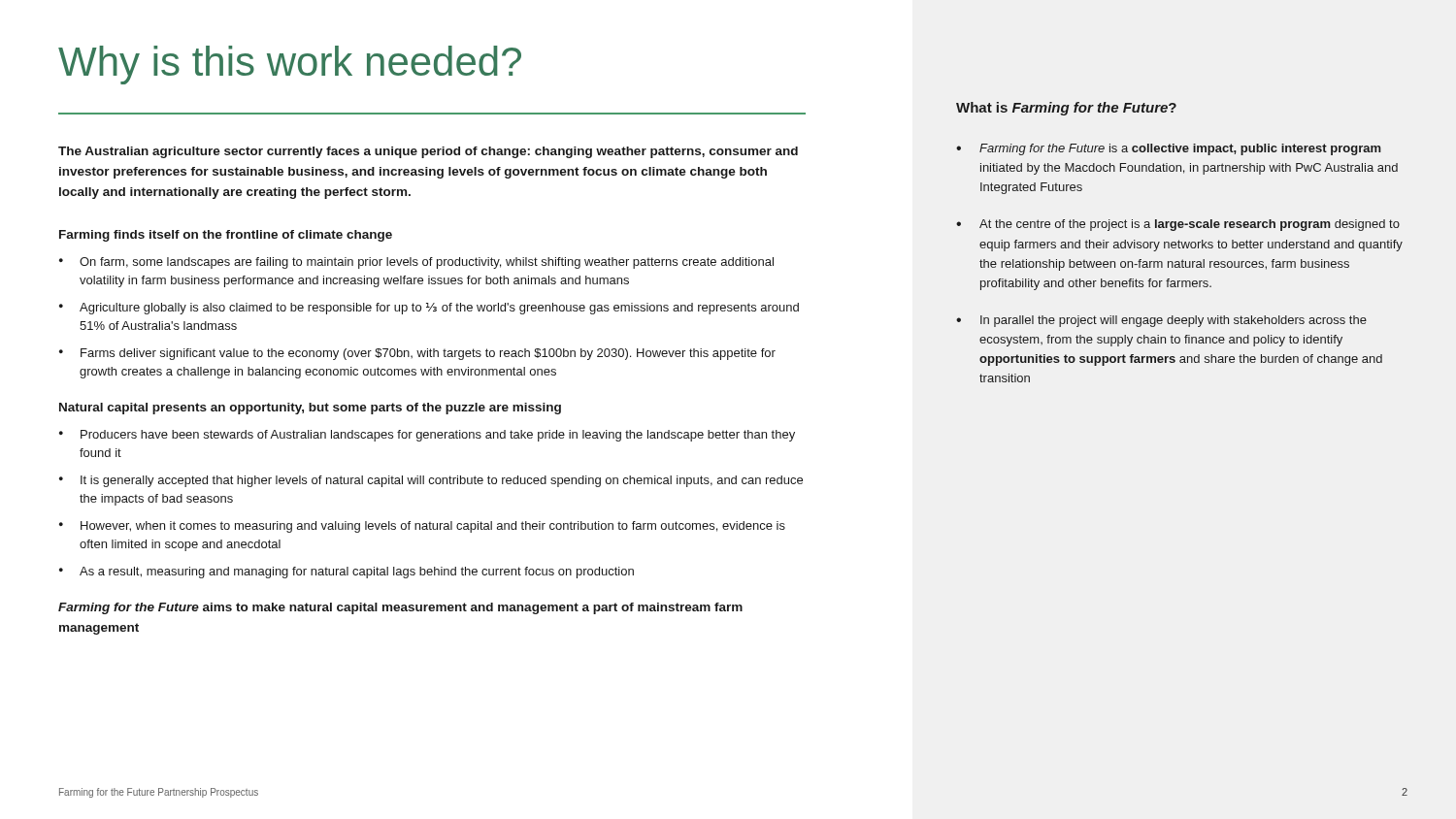Image resolution: width=1456 pixels, height=819 pixels.
Task: Find the list item with the text "In parallel the"
Action: 1181,349
